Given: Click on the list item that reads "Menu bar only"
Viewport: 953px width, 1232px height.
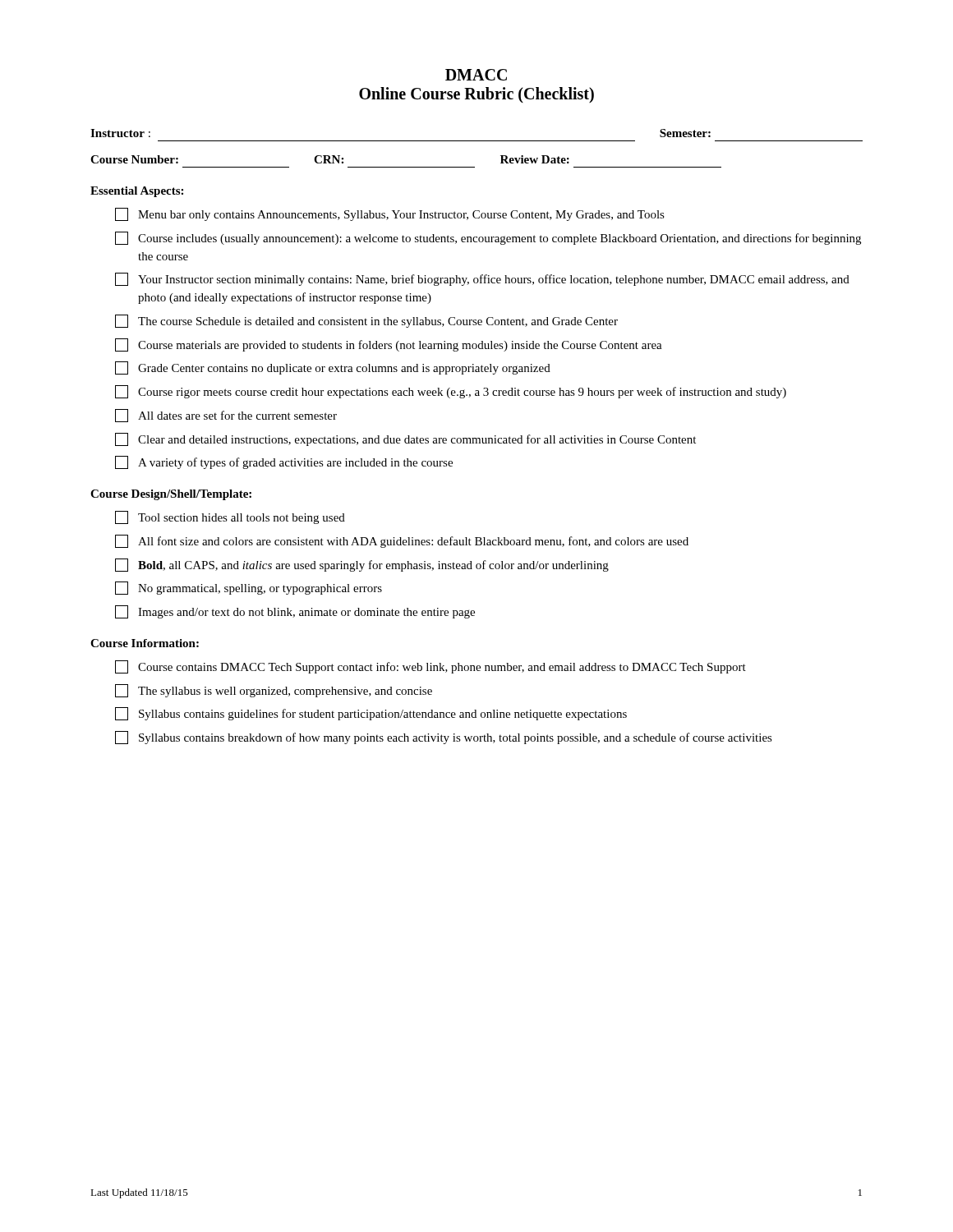Looking at the screenshot, I should coord(489,215).
